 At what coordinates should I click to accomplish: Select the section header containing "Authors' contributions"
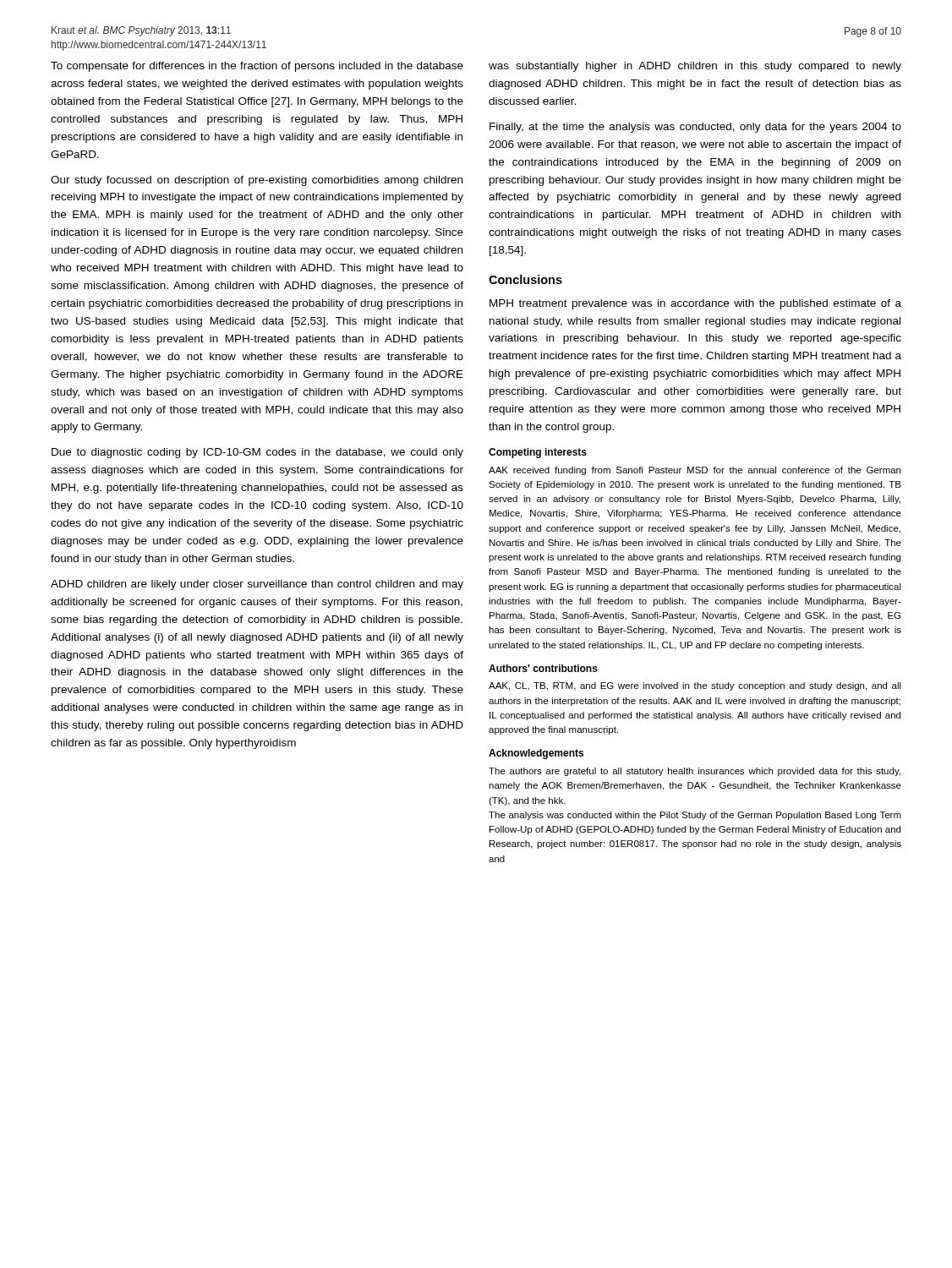click(x=543, y=669)
